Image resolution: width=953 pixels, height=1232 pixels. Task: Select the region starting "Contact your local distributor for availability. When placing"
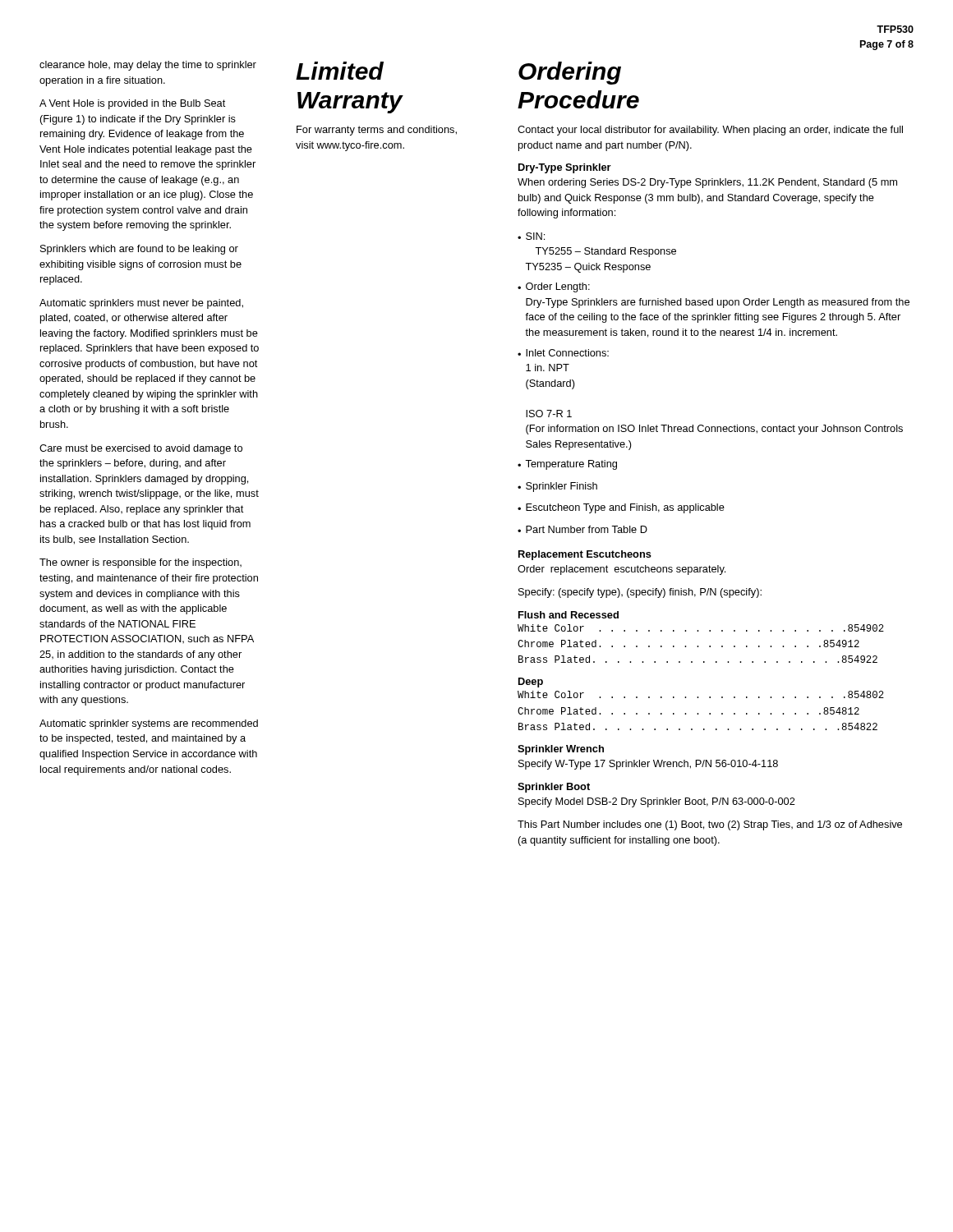pos(711,137)
